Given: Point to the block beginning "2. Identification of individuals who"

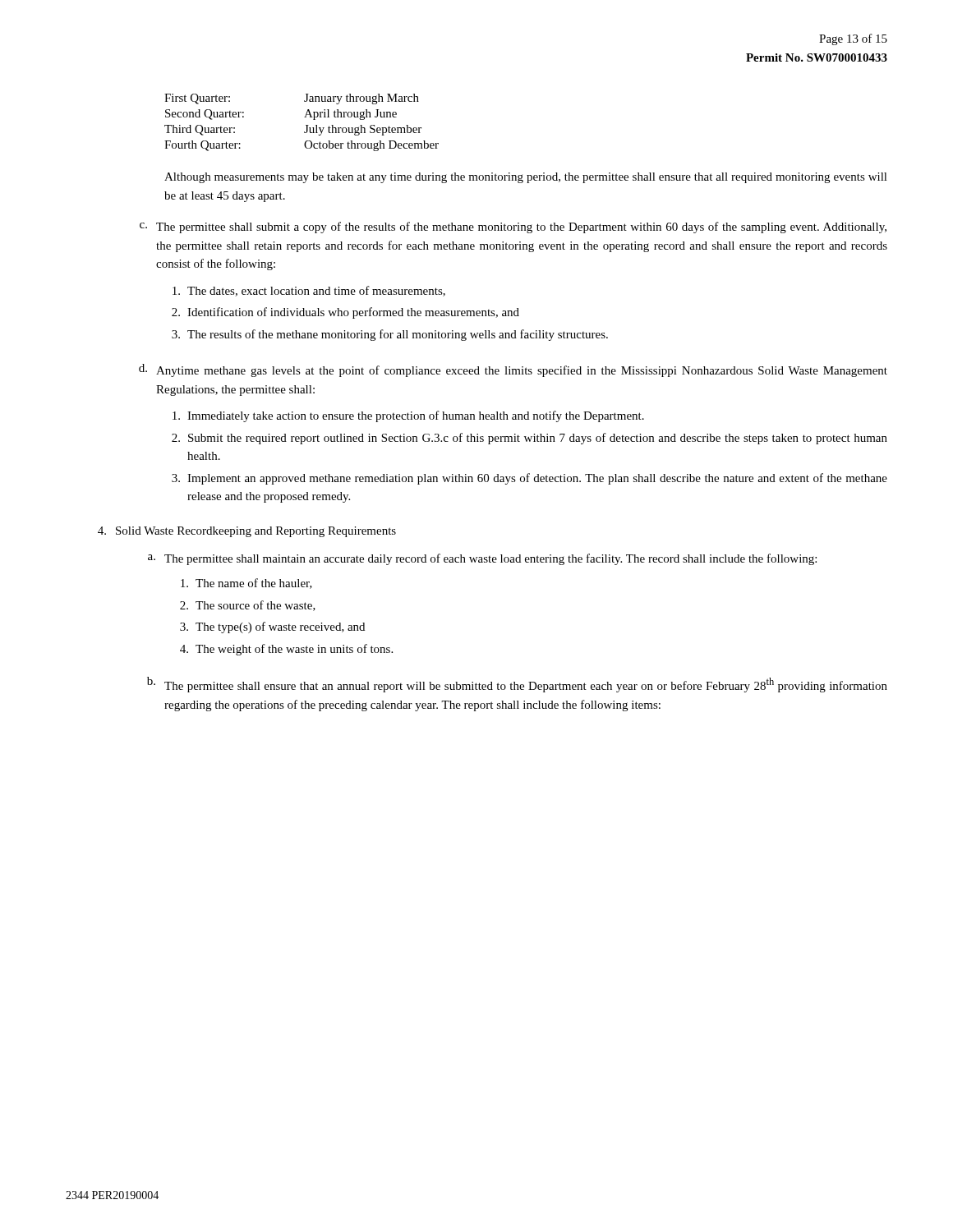Looking at the screenshot, I should [x=522, y=312].
